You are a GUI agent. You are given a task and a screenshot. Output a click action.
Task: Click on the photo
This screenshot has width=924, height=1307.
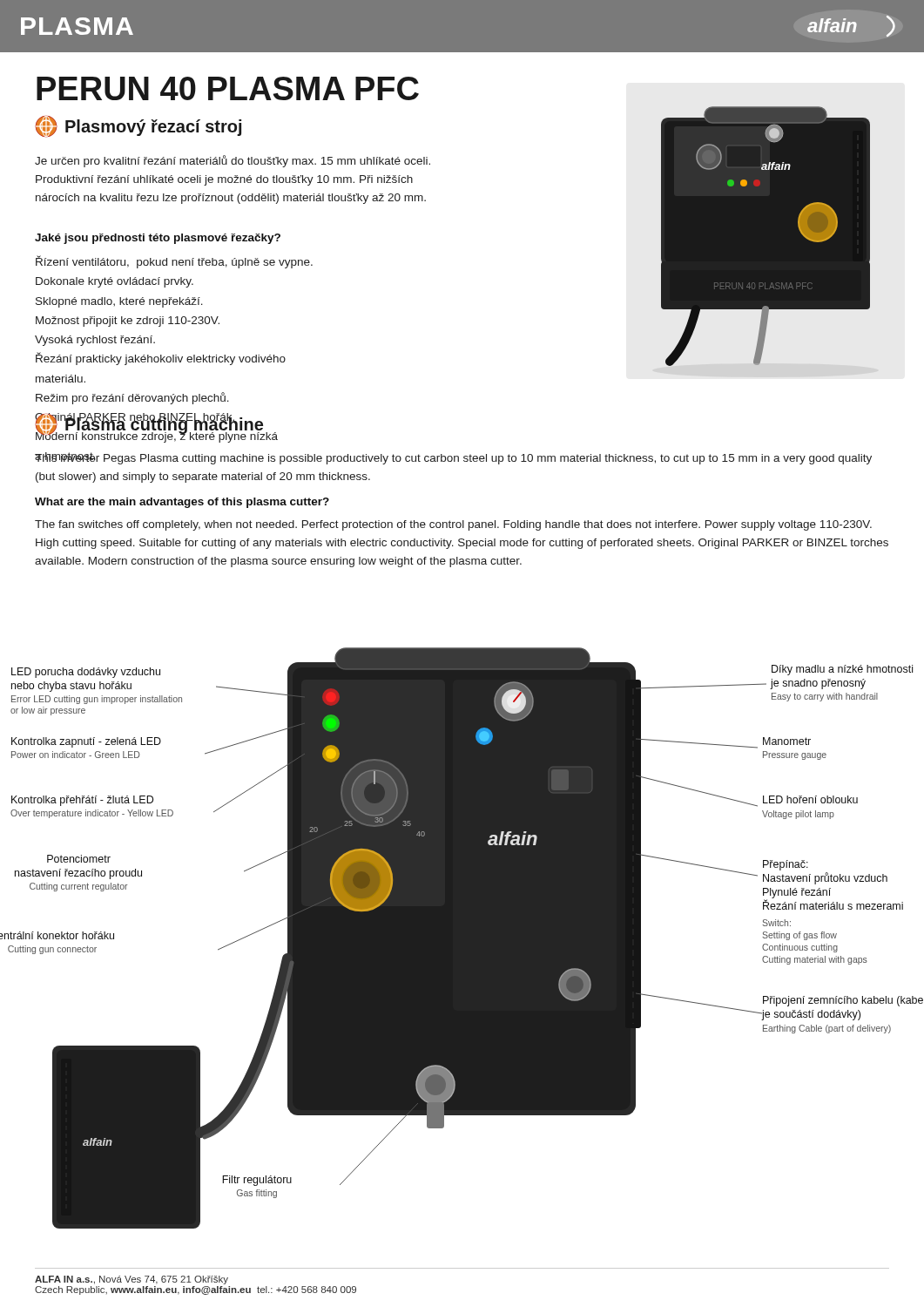(x=766, y=231)
